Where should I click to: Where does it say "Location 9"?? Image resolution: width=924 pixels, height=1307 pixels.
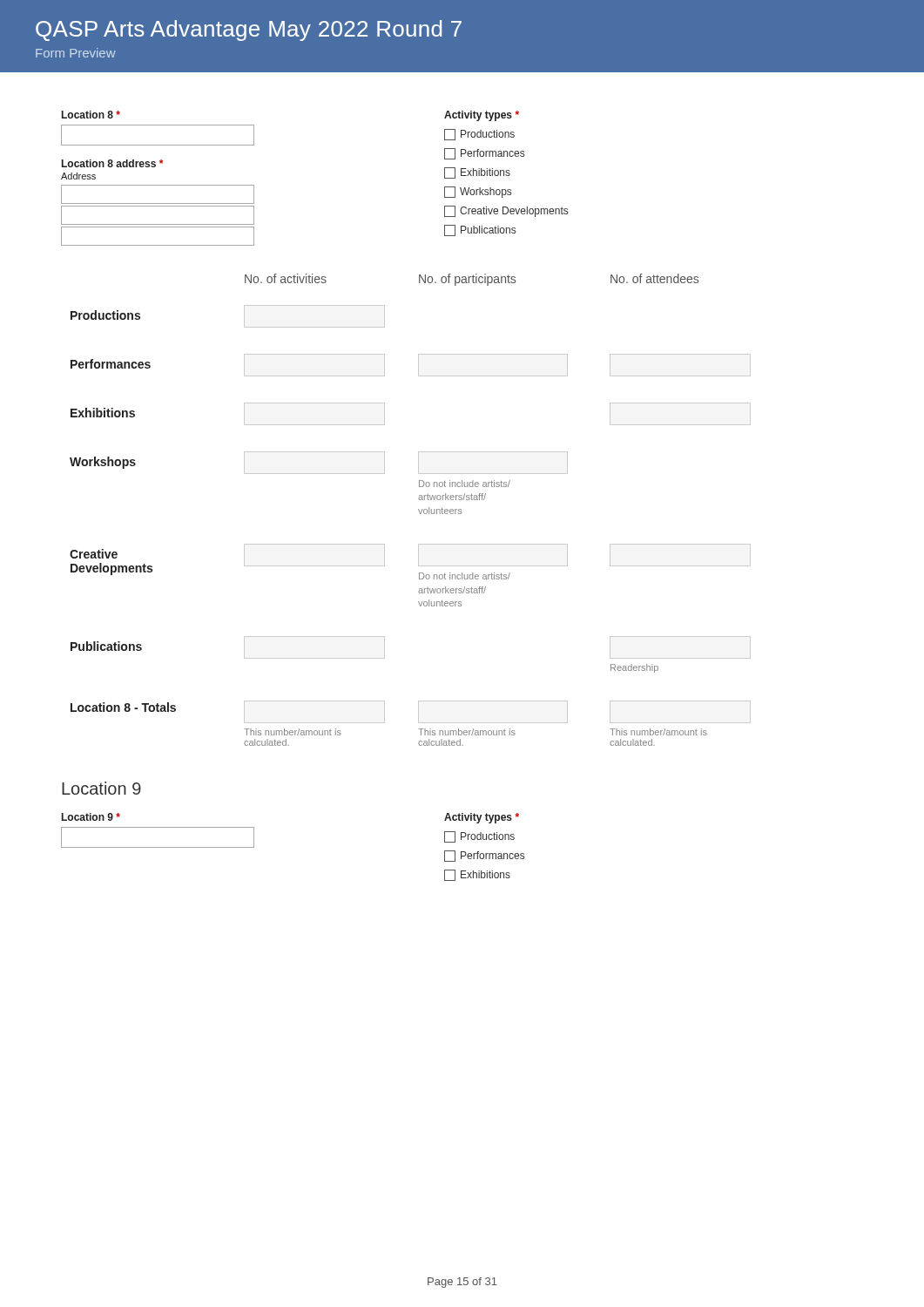point(101,789)
